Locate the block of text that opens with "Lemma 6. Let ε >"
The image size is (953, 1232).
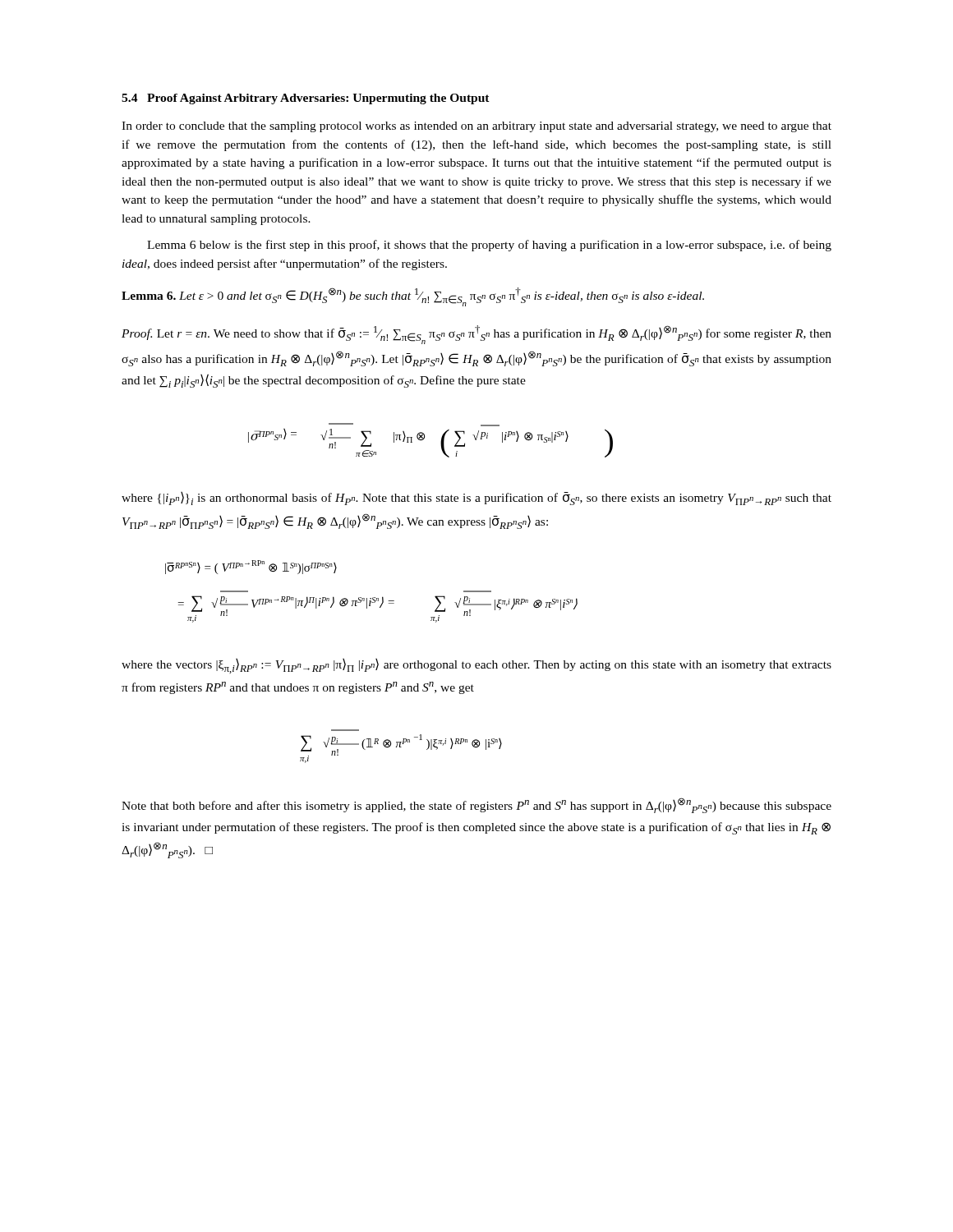(413, 297)
